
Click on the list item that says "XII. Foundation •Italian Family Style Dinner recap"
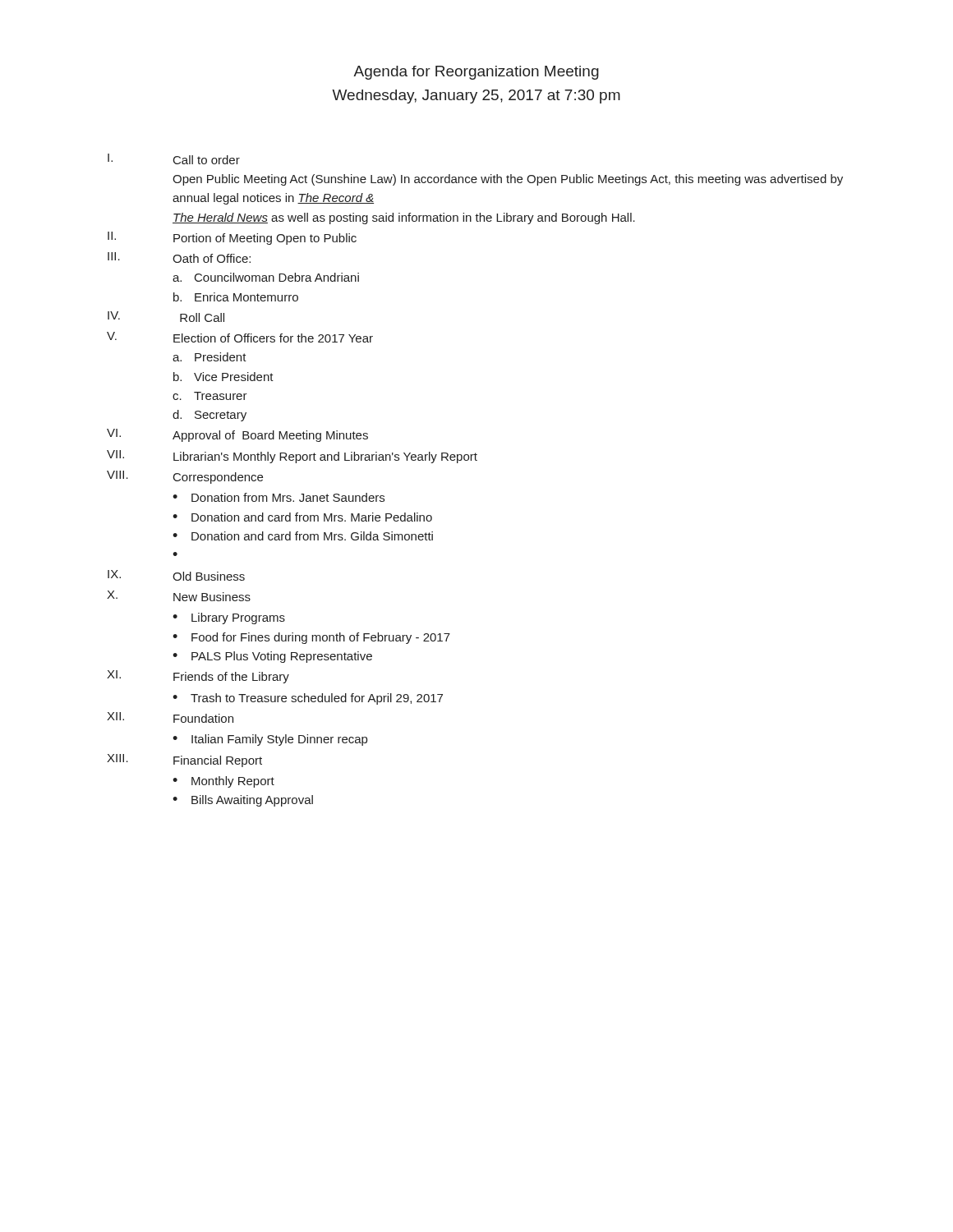[x=170, y=717]
